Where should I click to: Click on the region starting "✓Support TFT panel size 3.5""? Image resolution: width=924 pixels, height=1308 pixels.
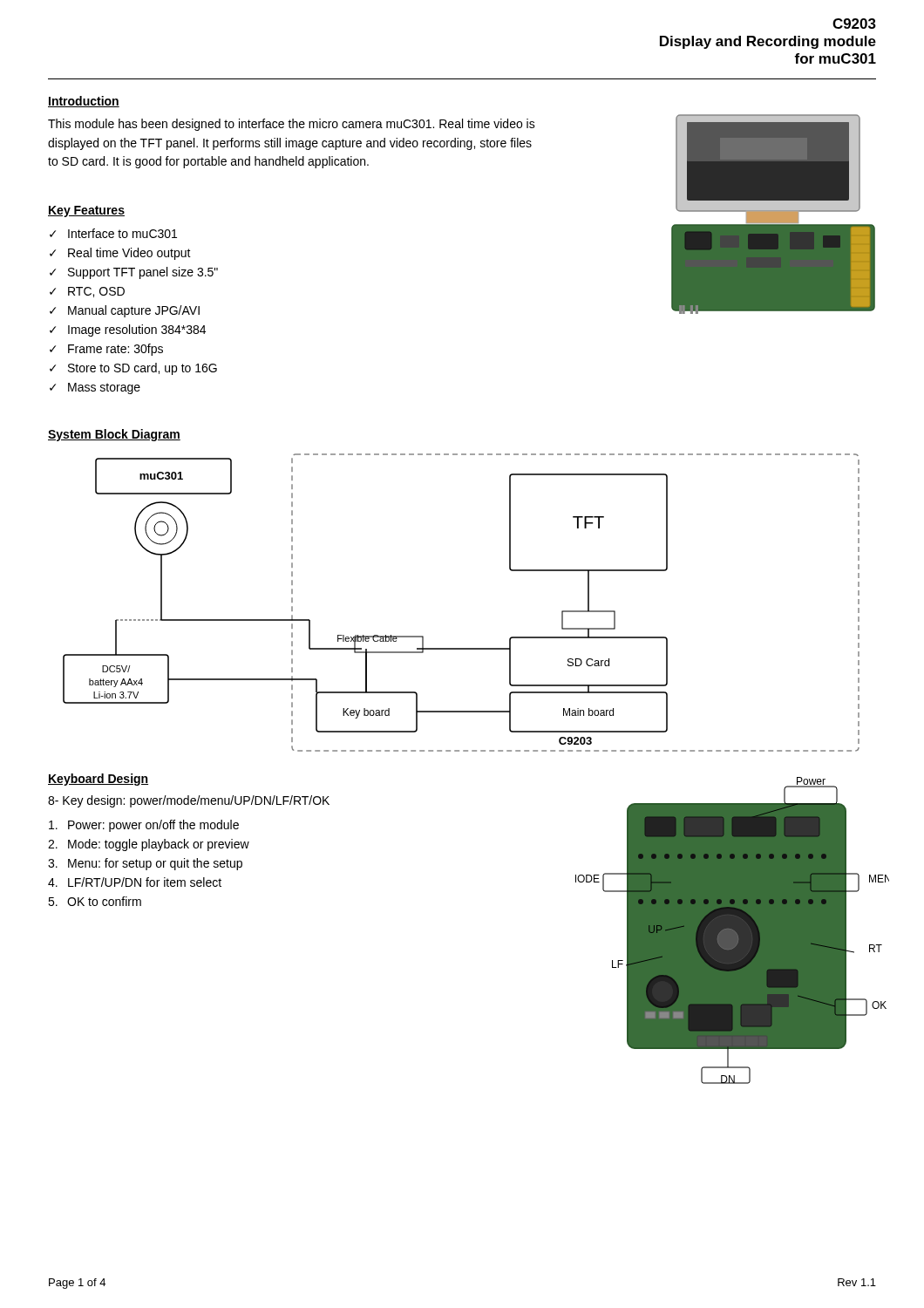[x=133, y=272]
